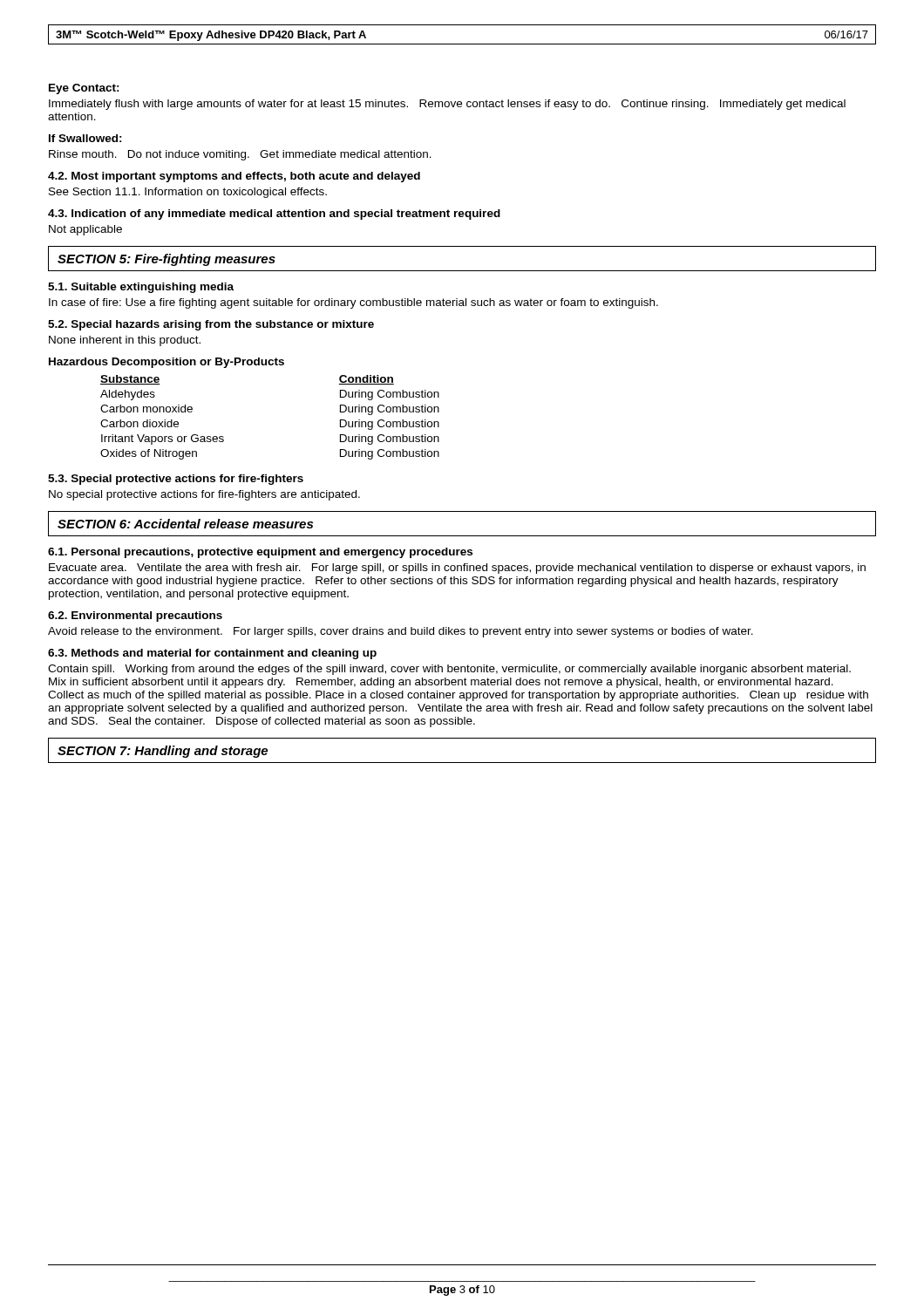Locate the text block containing "Evacuate area. Ventilate the area with"
Image resolution: width=924 pixels, height=1308 pixels.
[x=457, y=580]
